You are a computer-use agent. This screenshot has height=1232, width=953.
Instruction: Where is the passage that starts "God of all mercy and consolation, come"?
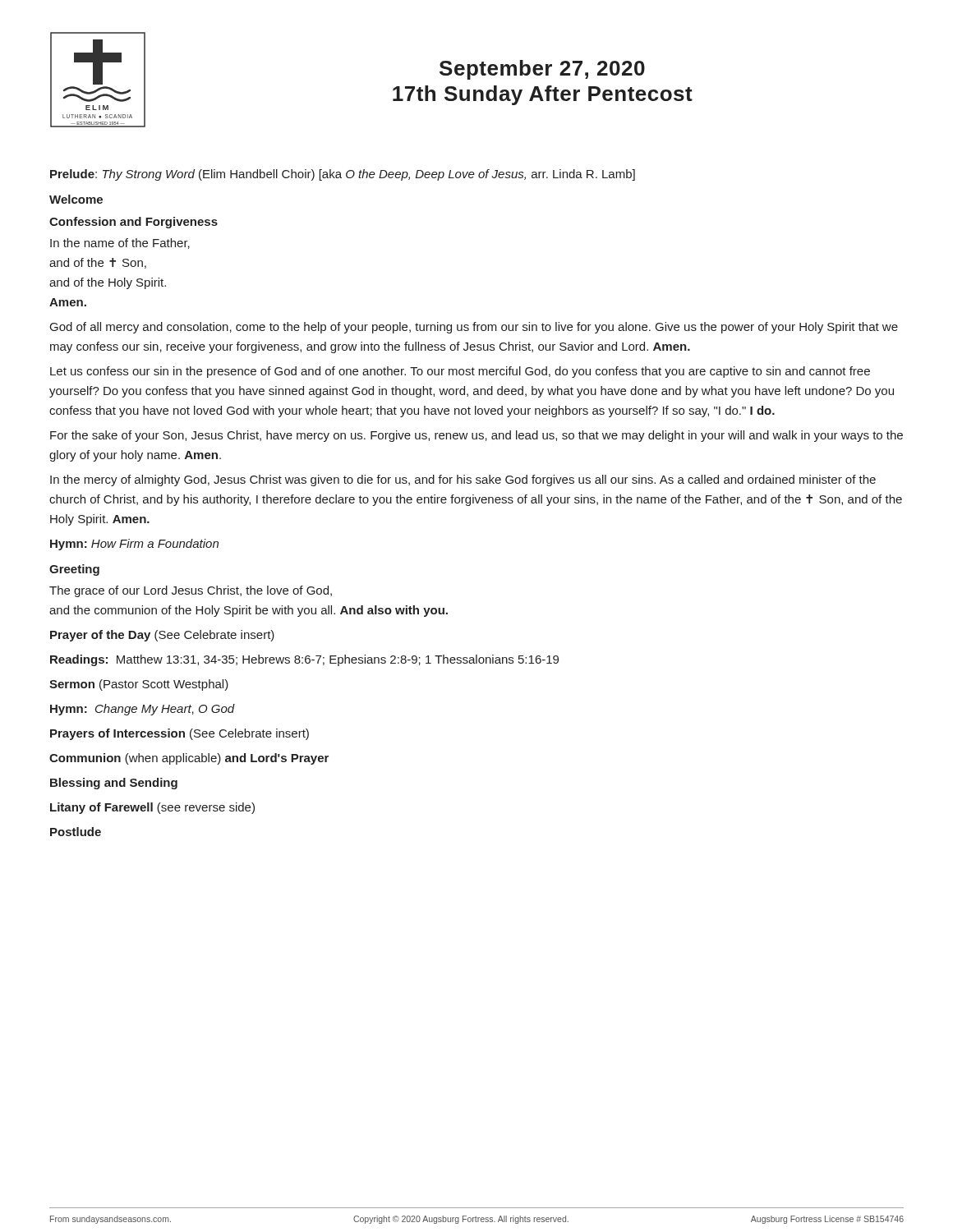point(474,336)
